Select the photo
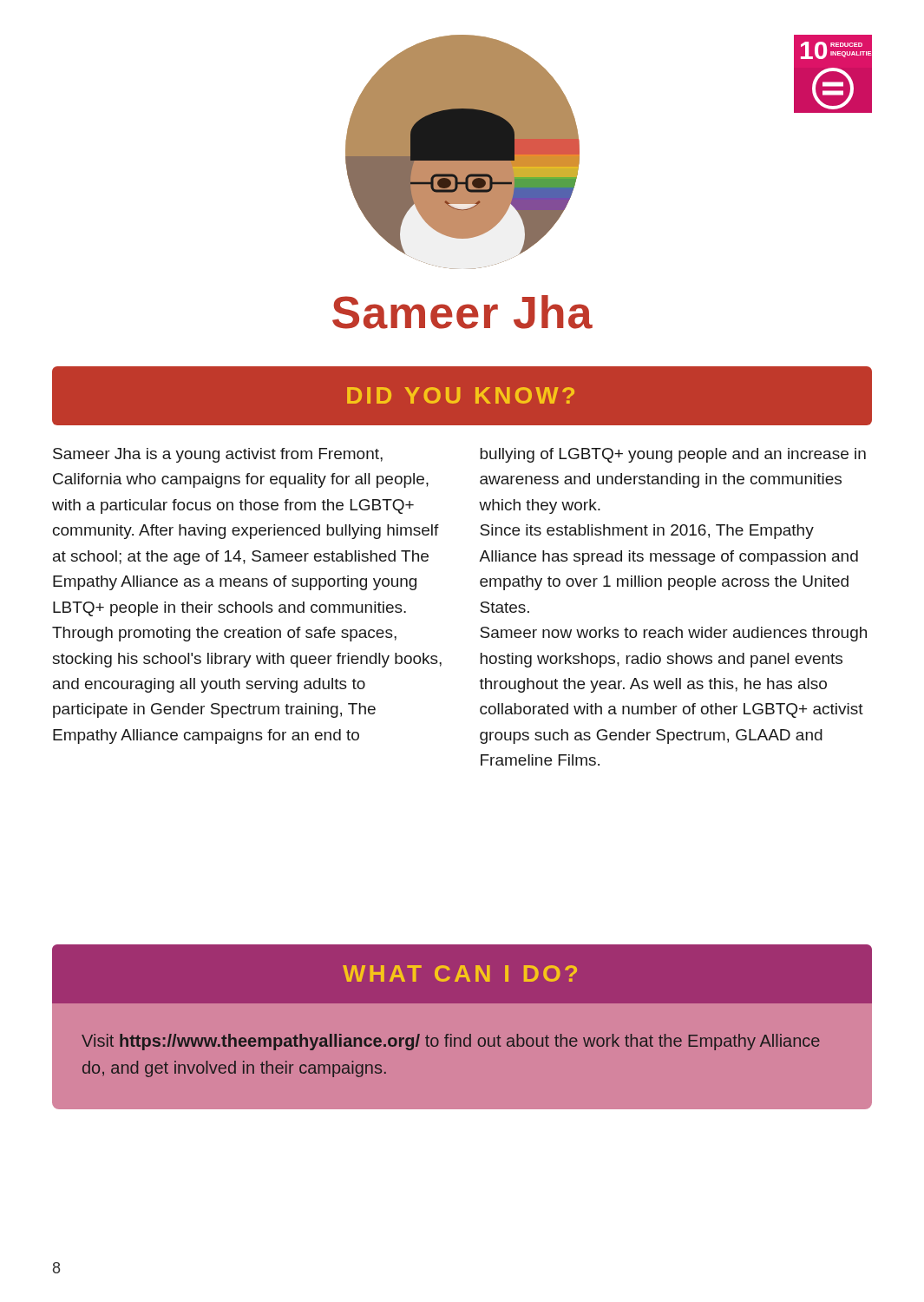The width and height of the screenshot is (924, 1302). 462,152
